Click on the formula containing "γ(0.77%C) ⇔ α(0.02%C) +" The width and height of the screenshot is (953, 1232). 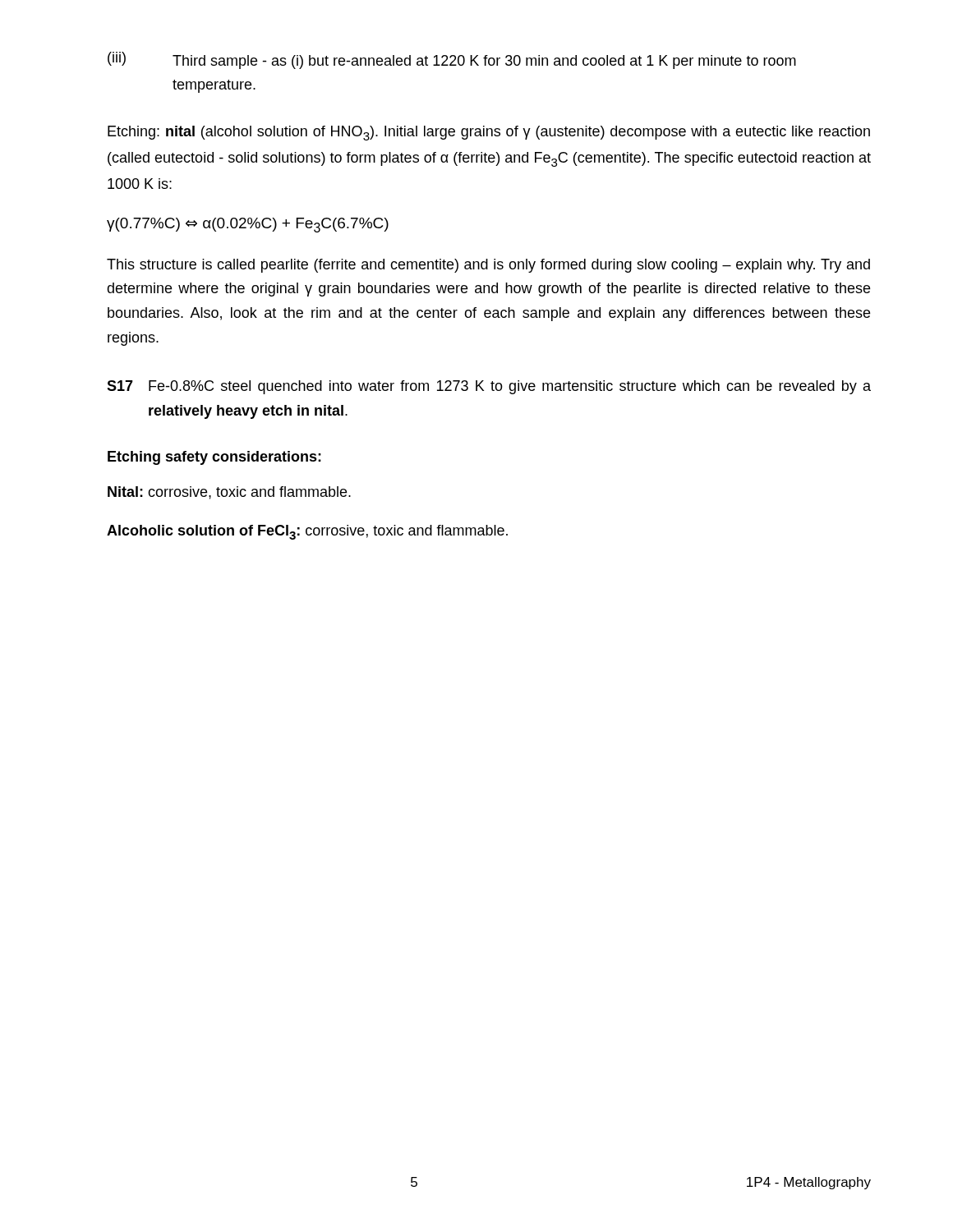click(248, 225)
